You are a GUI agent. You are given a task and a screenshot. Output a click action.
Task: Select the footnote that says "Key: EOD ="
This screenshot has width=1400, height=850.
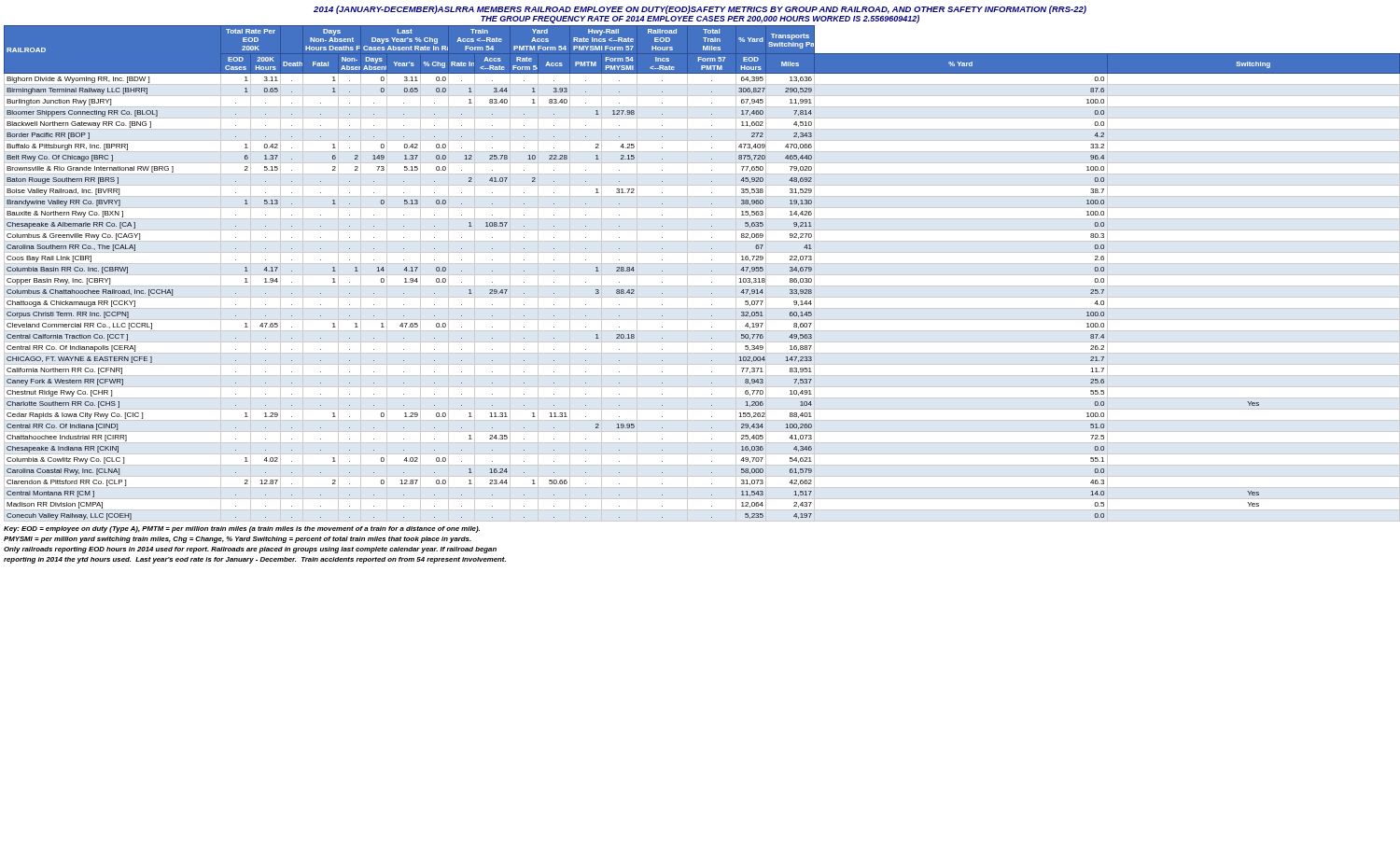[x=255, y=544]
